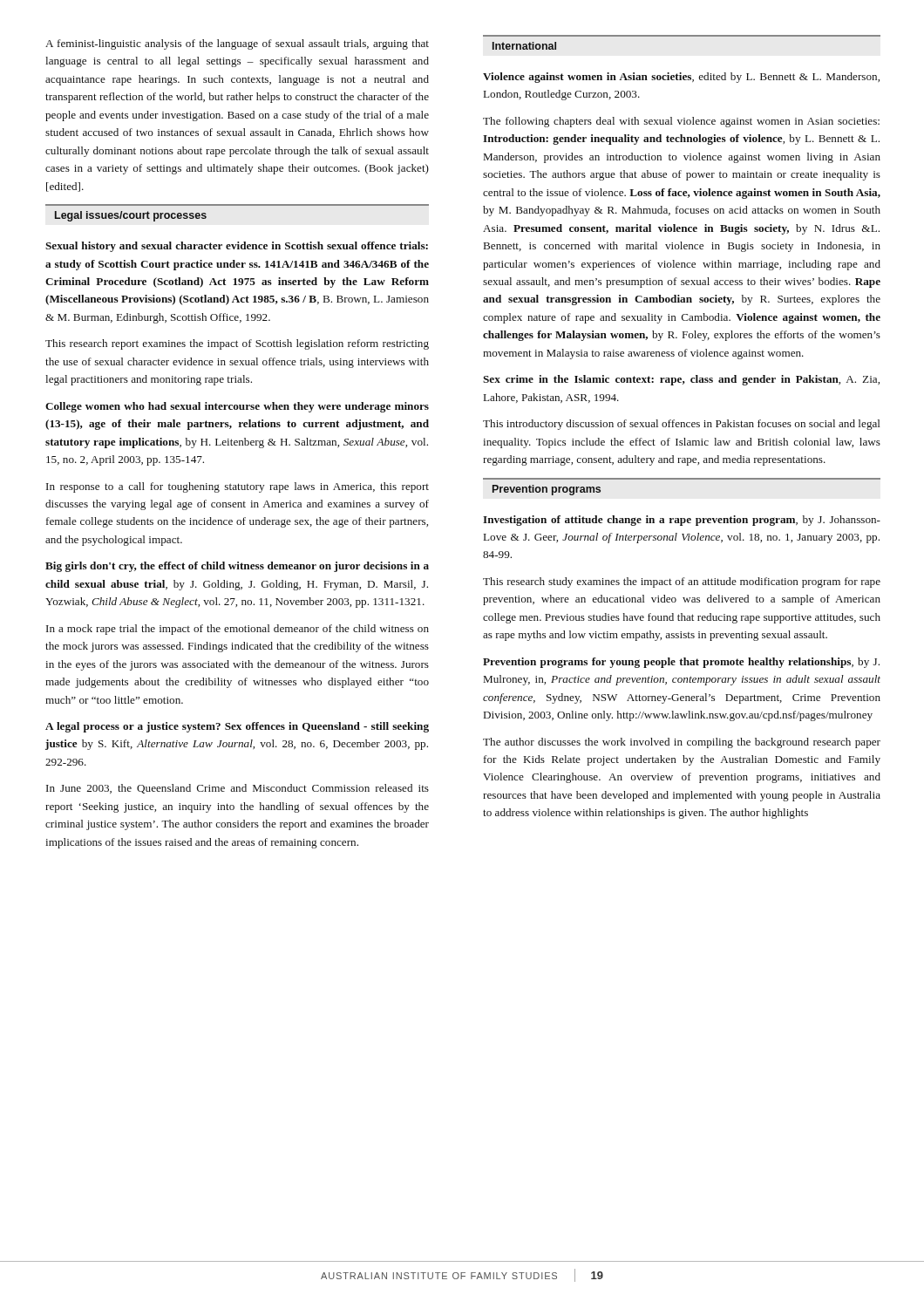This screenshot has height=1308, width=924.
Task: Click on the text block that reads "This research report examines the impact of"
Action: (237, 362)
